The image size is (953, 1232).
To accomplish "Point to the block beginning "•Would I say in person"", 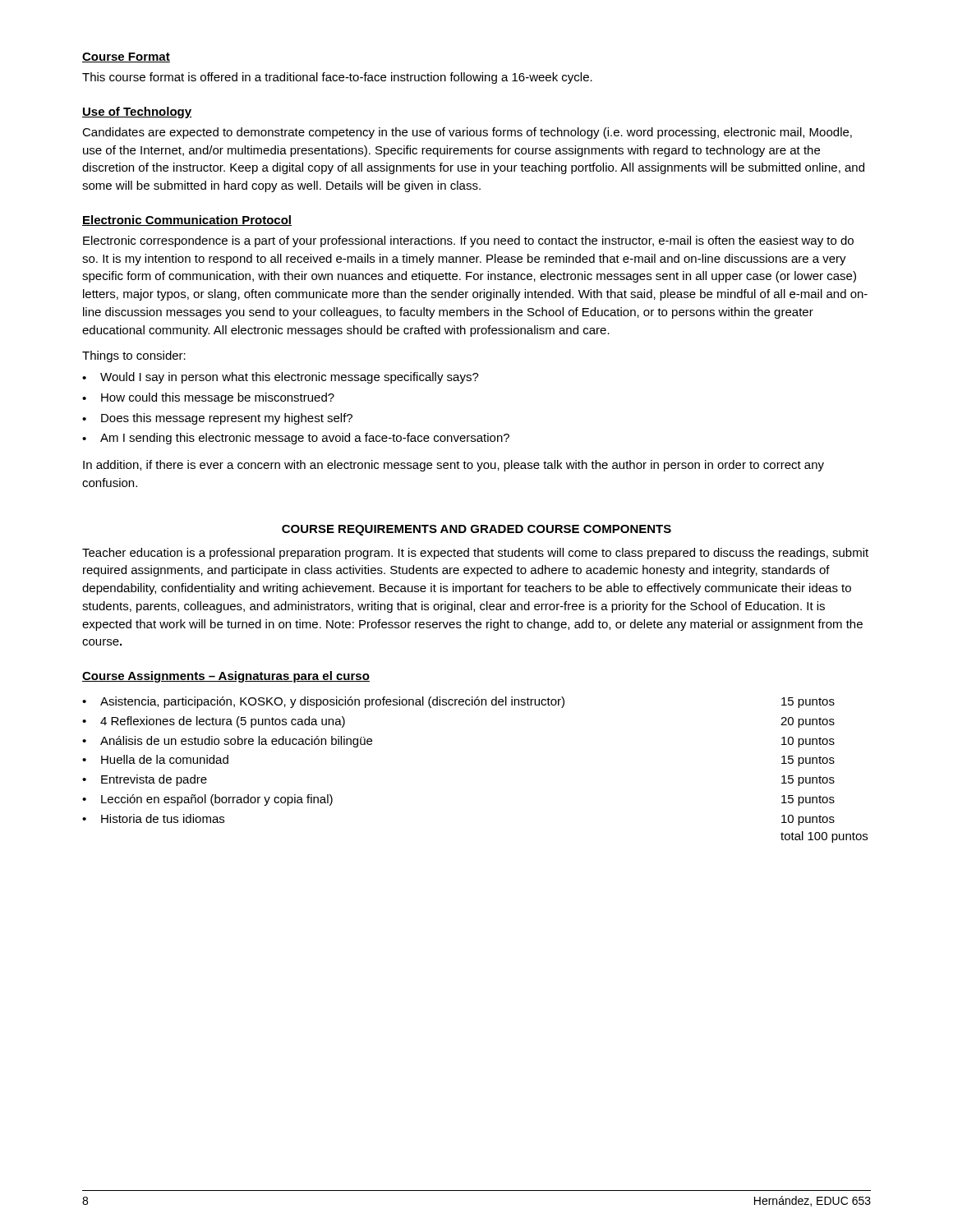I will coord(280,377).
